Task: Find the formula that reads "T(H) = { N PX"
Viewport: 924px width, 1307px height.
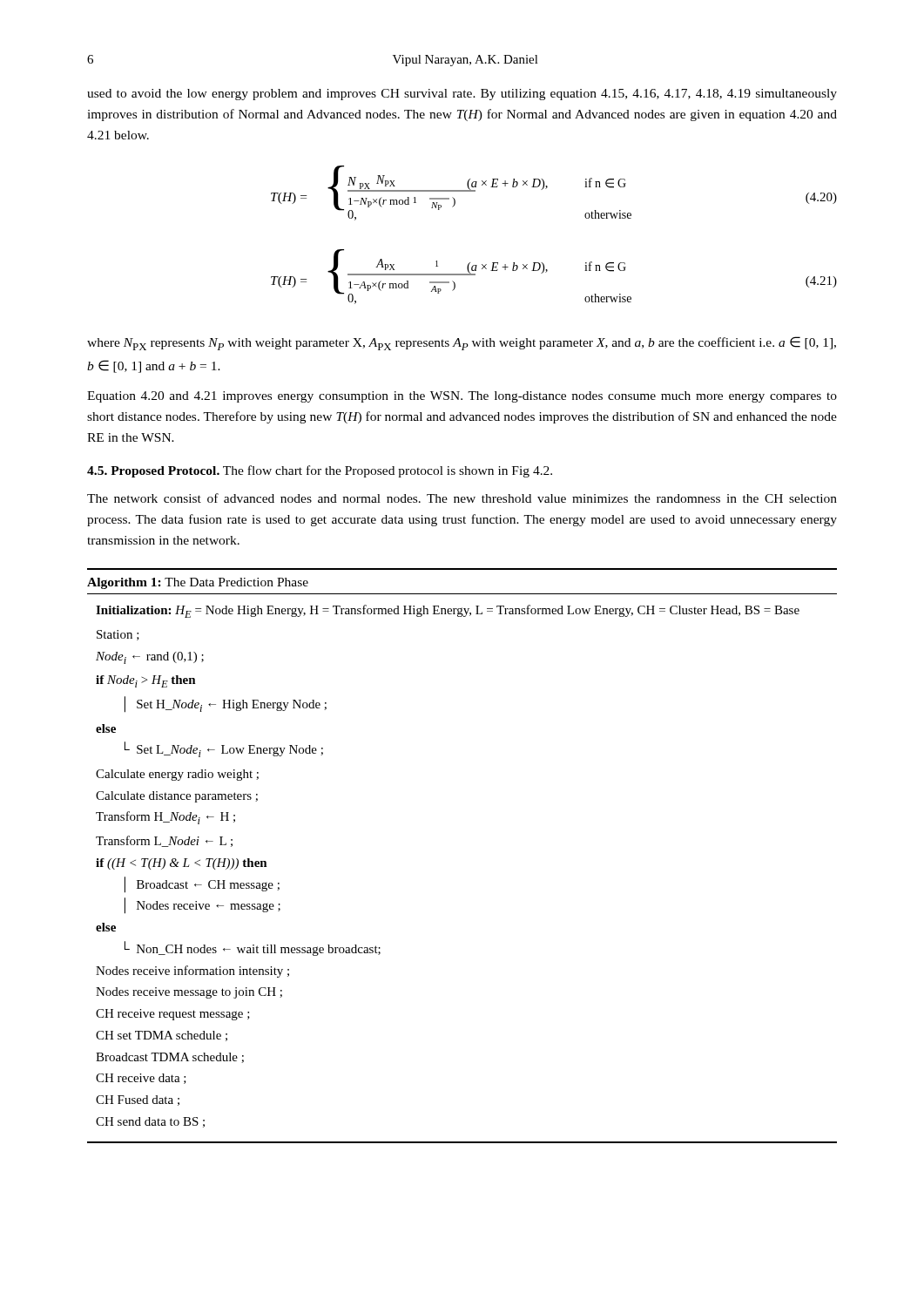Action: click(553, 197)
